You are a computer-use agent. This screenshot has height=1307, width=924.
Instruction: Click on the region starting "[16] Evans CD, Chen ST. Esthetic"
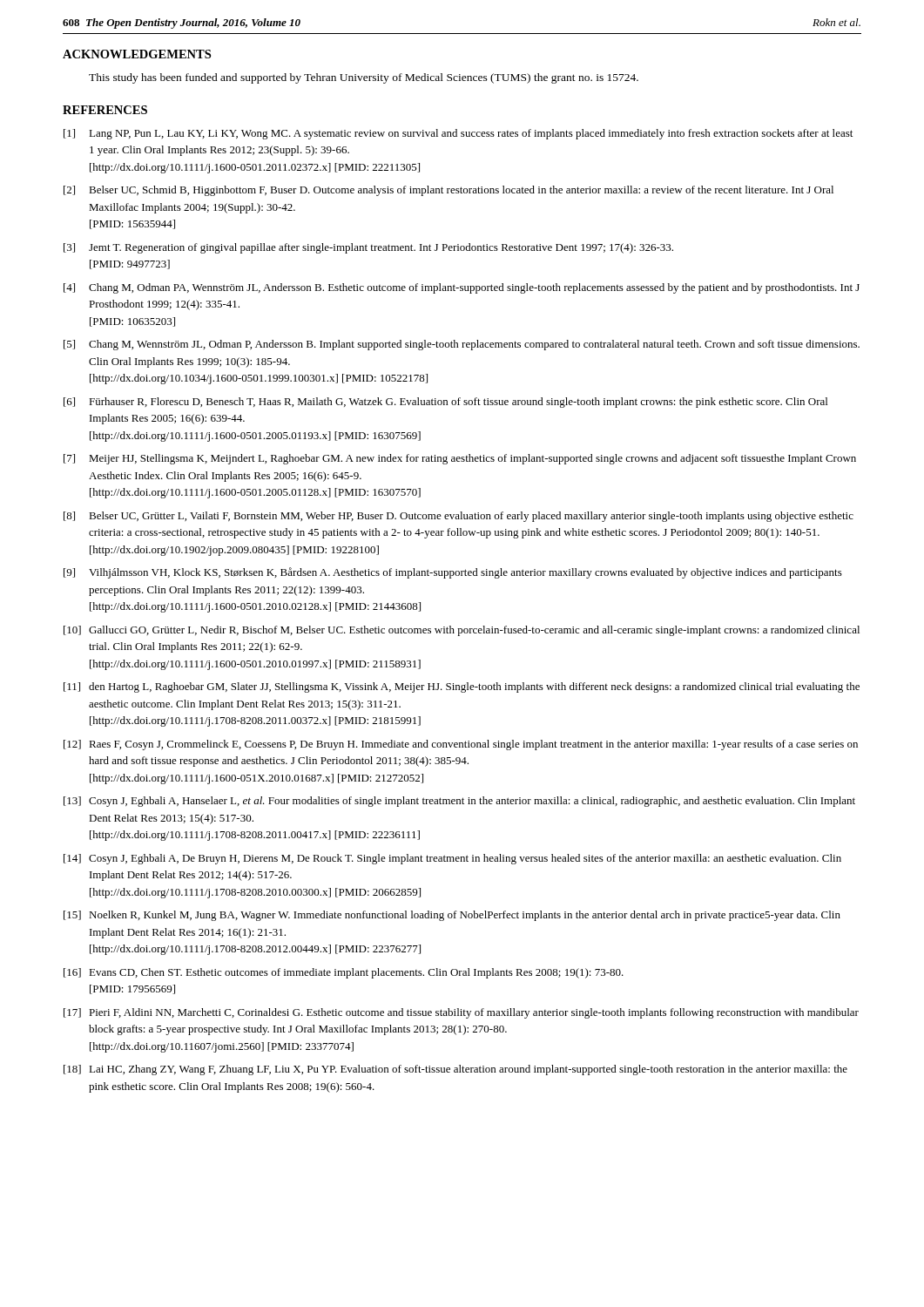462,981
